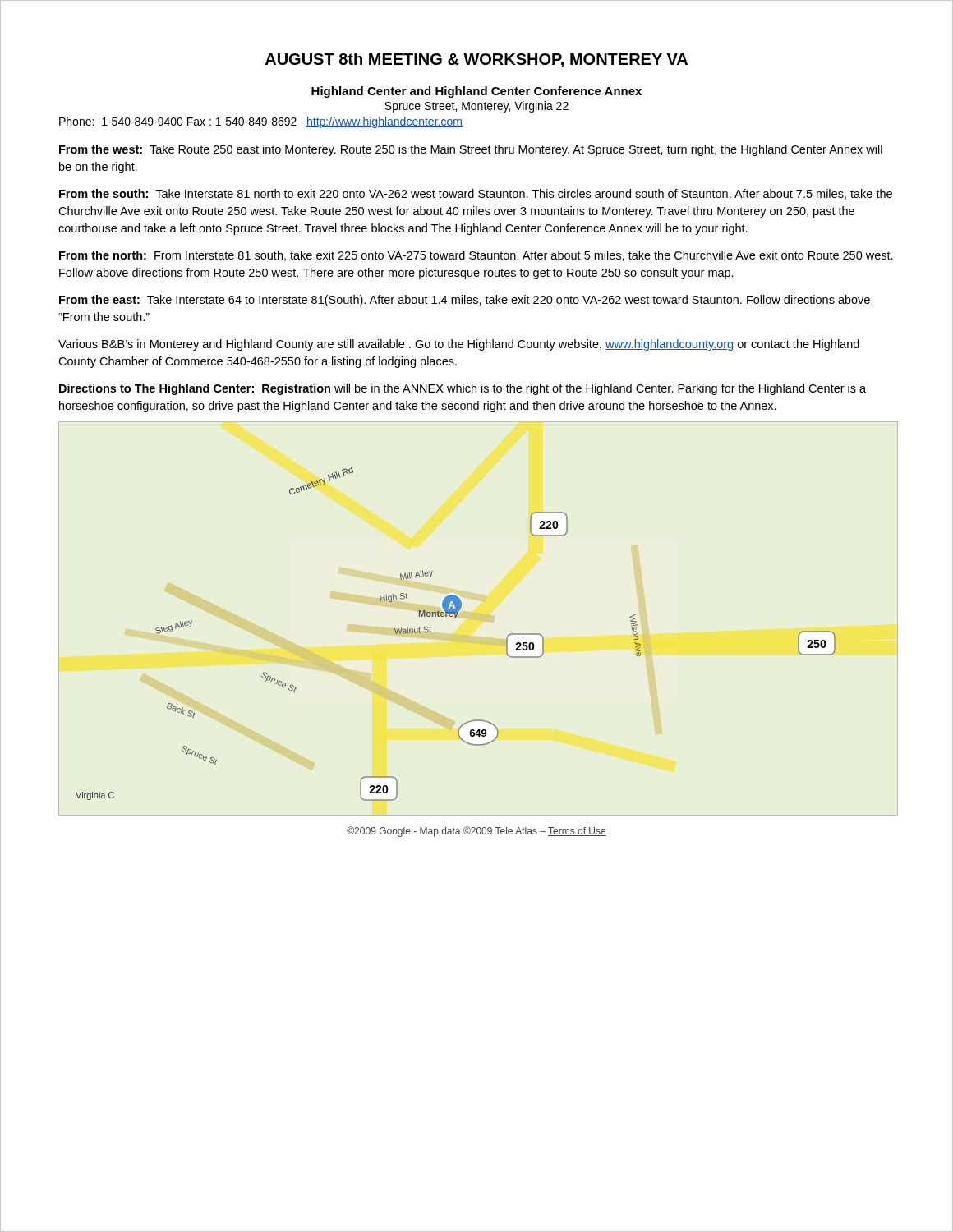
Task: Find the text block containing "Phone: 1-540-849-9400 Fax : 1-540-849-8692"
Action: click(x=260, y=122)
